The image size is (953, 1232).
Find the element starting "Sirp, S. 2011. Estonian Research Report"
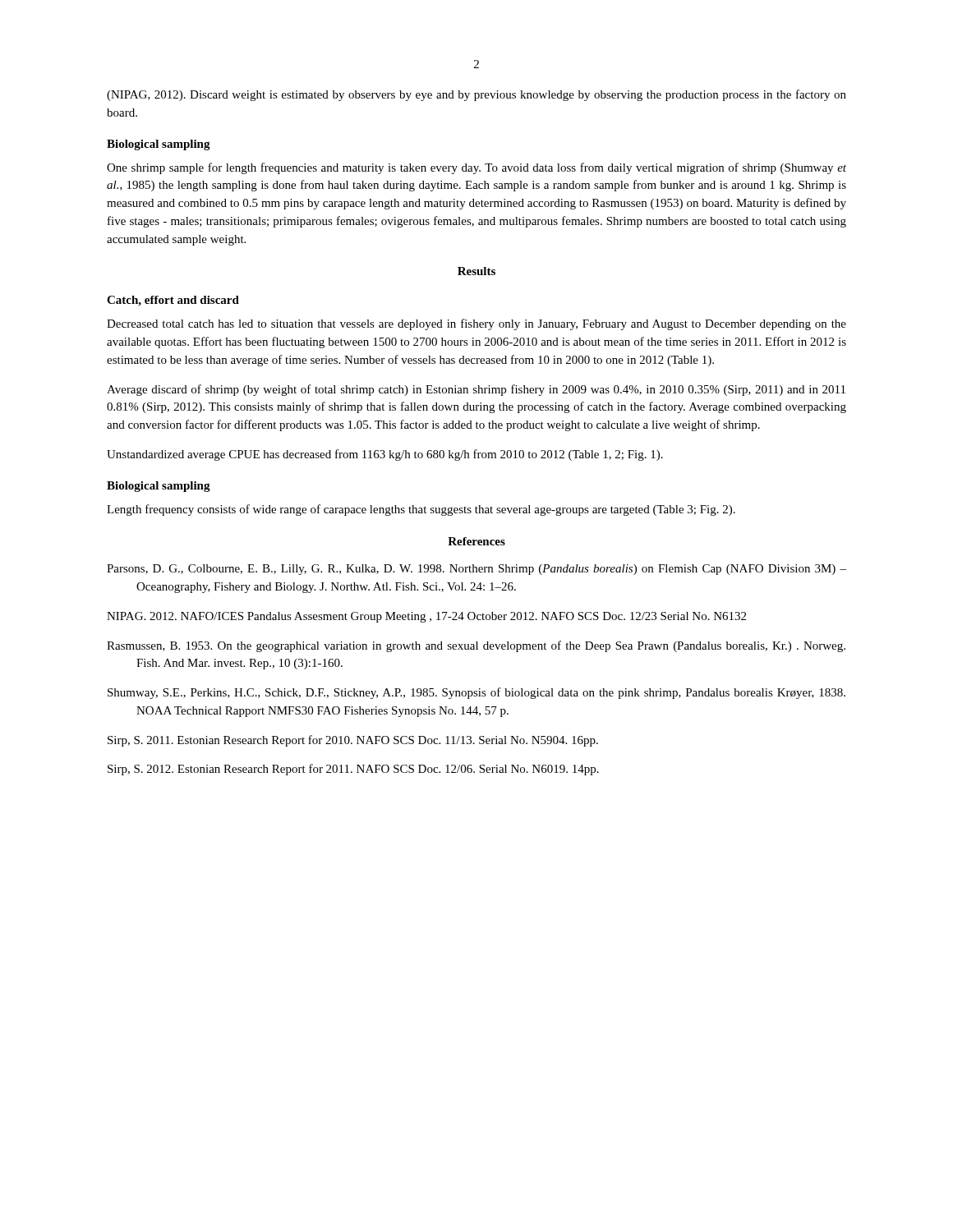(x=353, y=740)
